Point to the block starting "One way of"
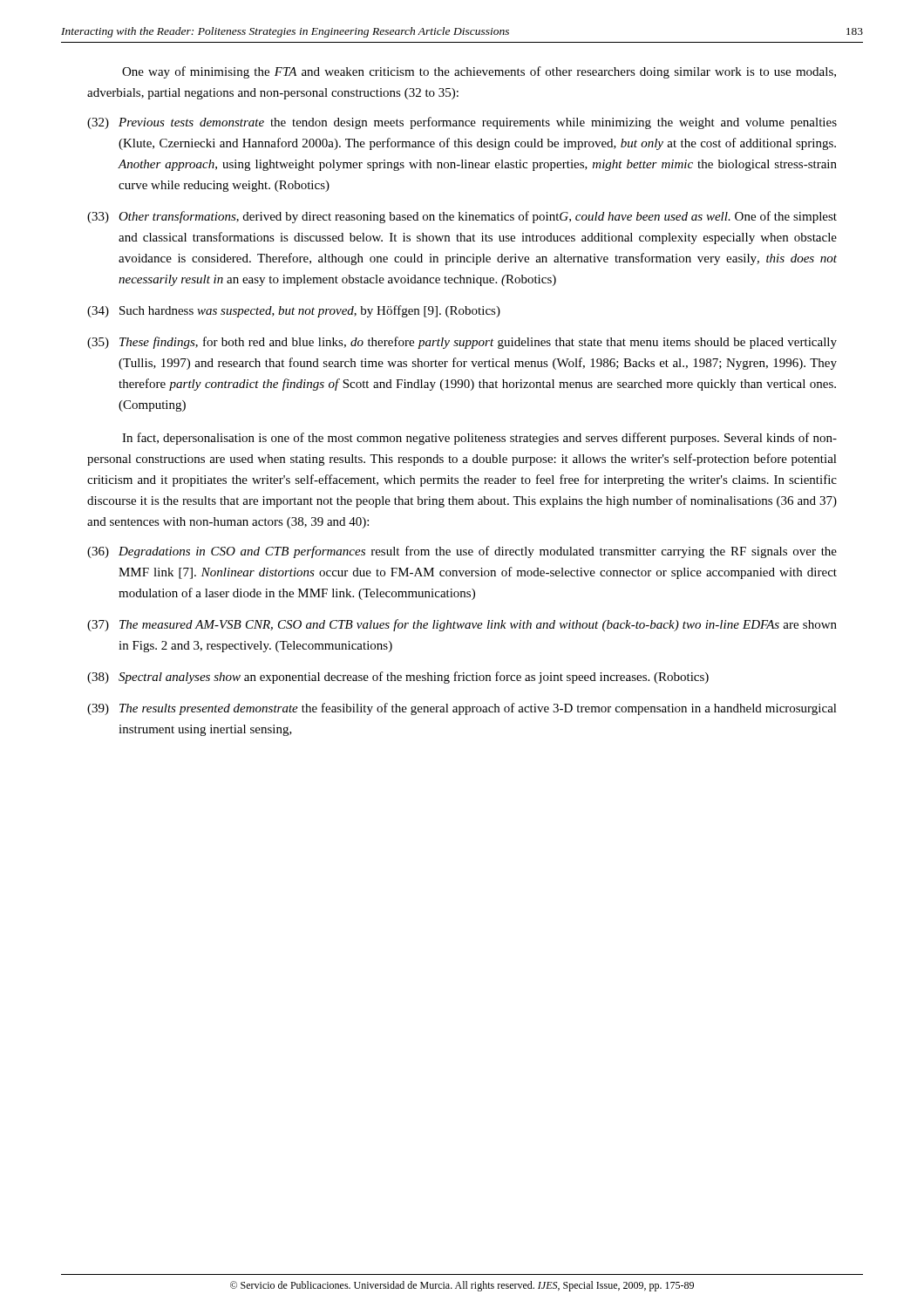This screenshot has width=924, height=1308. click(x=462, y=82)
